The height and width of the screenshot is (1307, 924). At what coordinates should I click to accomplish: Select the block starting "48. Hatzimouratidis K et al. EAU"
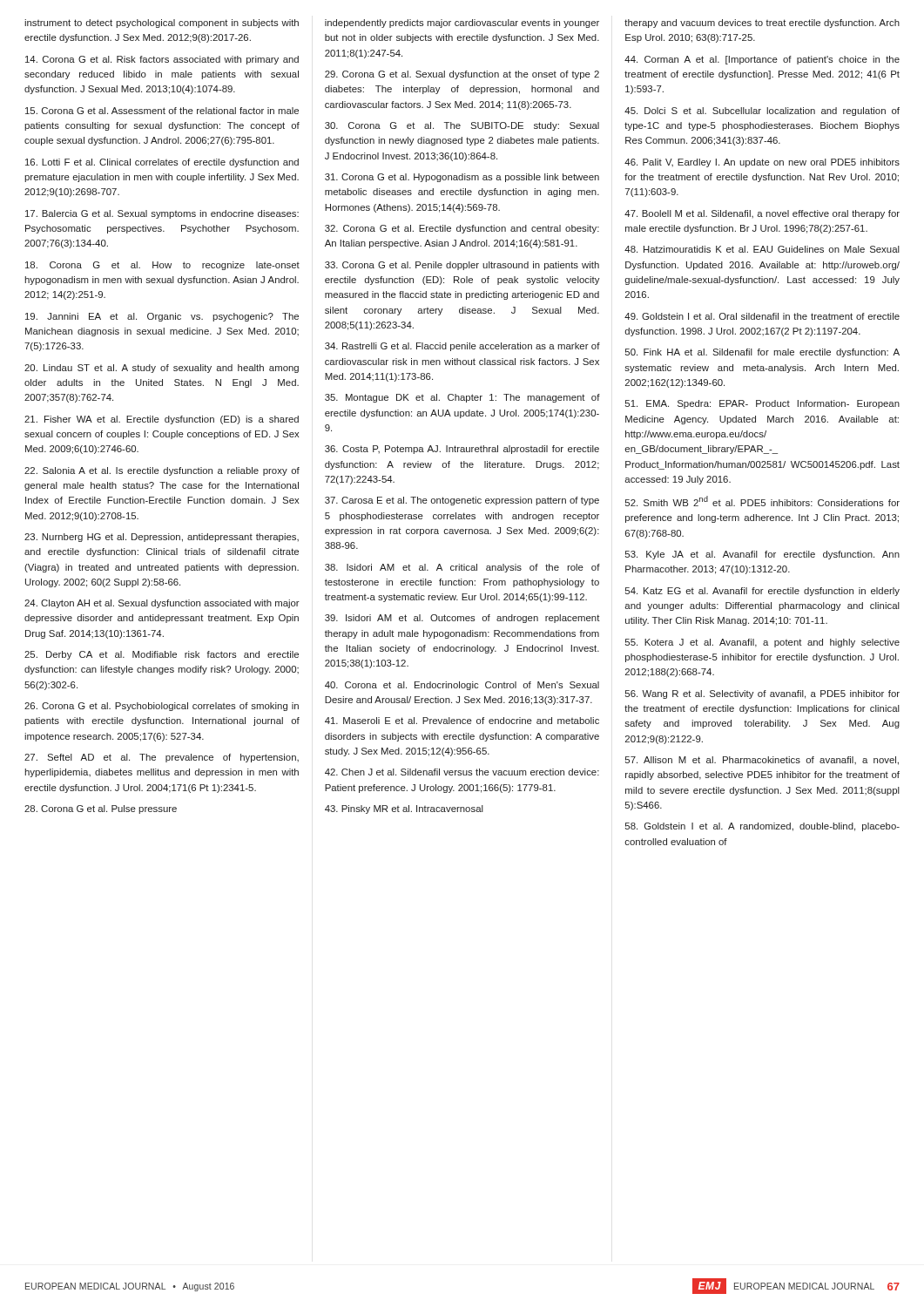click(762, 272)
